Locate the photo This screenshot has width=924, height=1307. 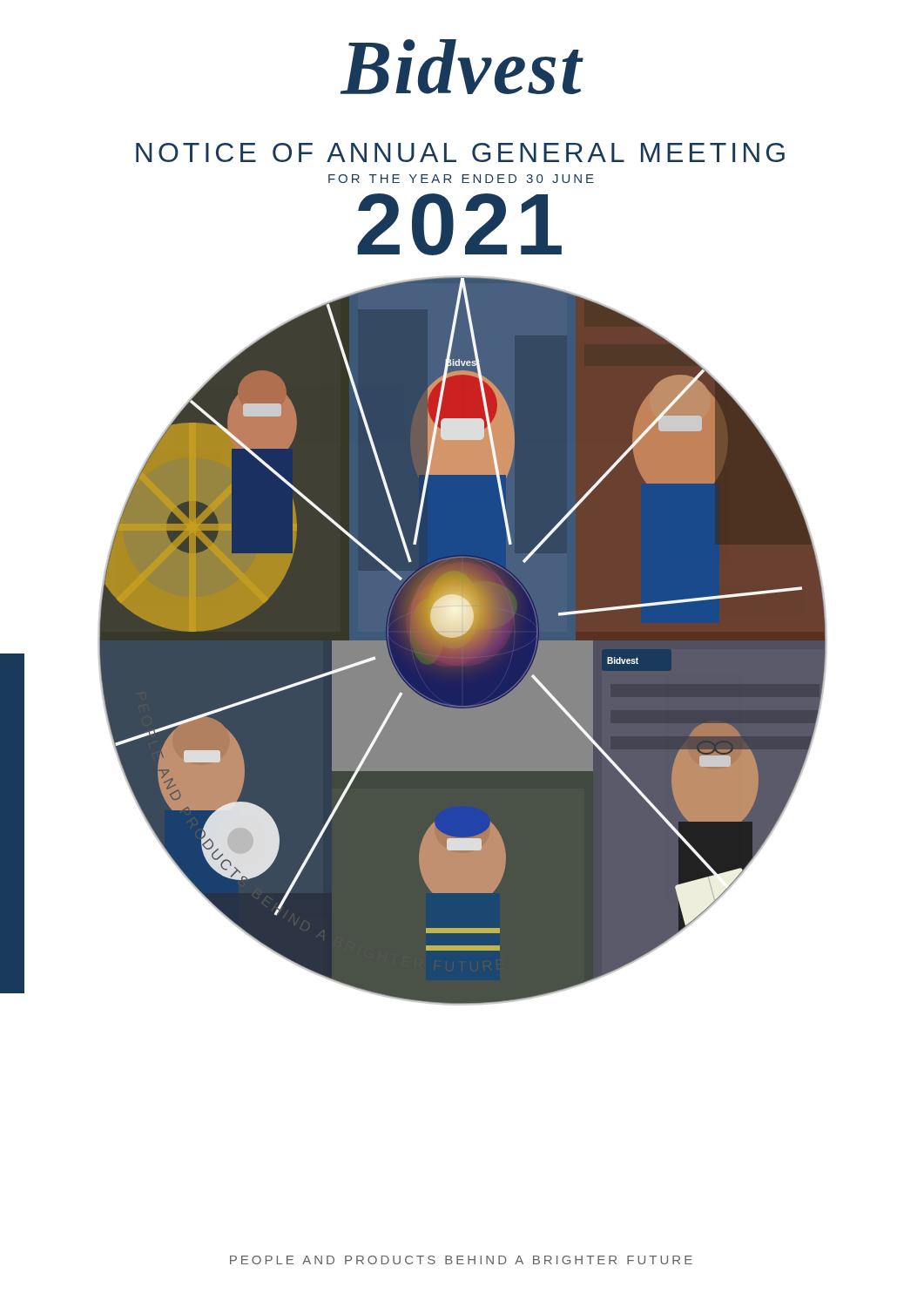[462, 640]
